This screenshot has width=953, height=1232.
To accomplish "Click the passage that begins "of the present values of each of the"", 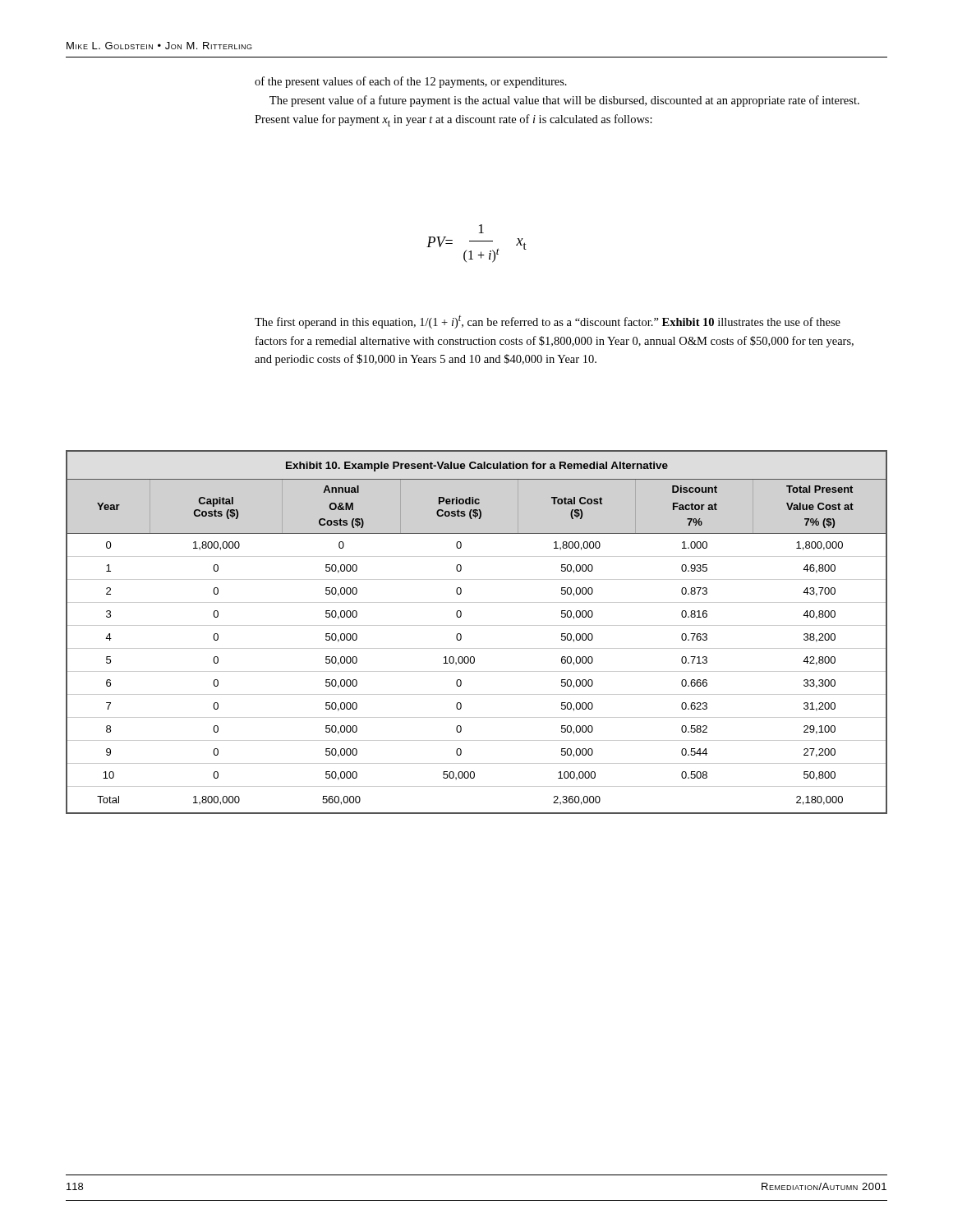I will point(557,102).
